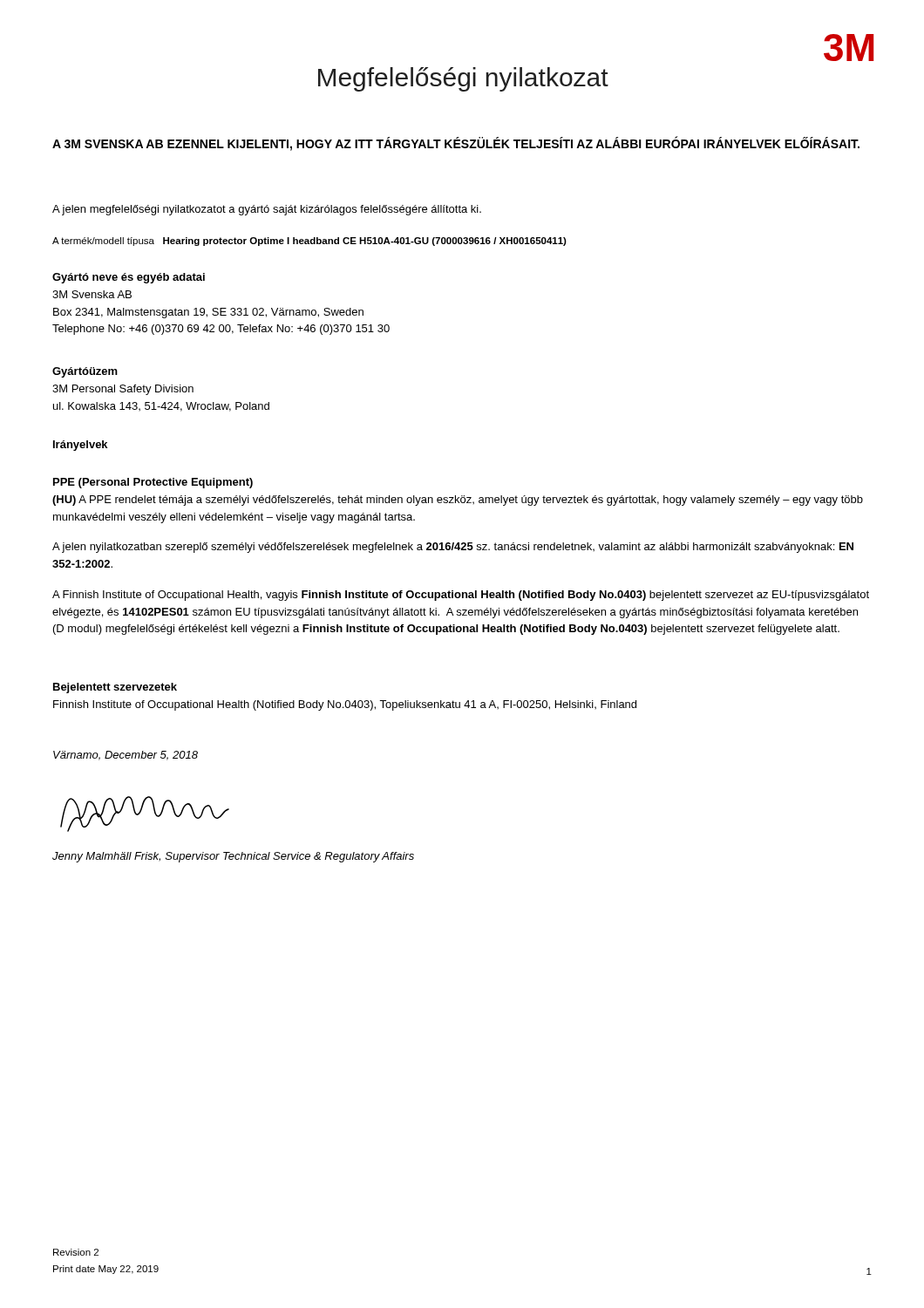Find the text block that says "A termék/modell típusa"
Image resolution: width=924 pixels, height=1308 pixels.
coord(309,241)
